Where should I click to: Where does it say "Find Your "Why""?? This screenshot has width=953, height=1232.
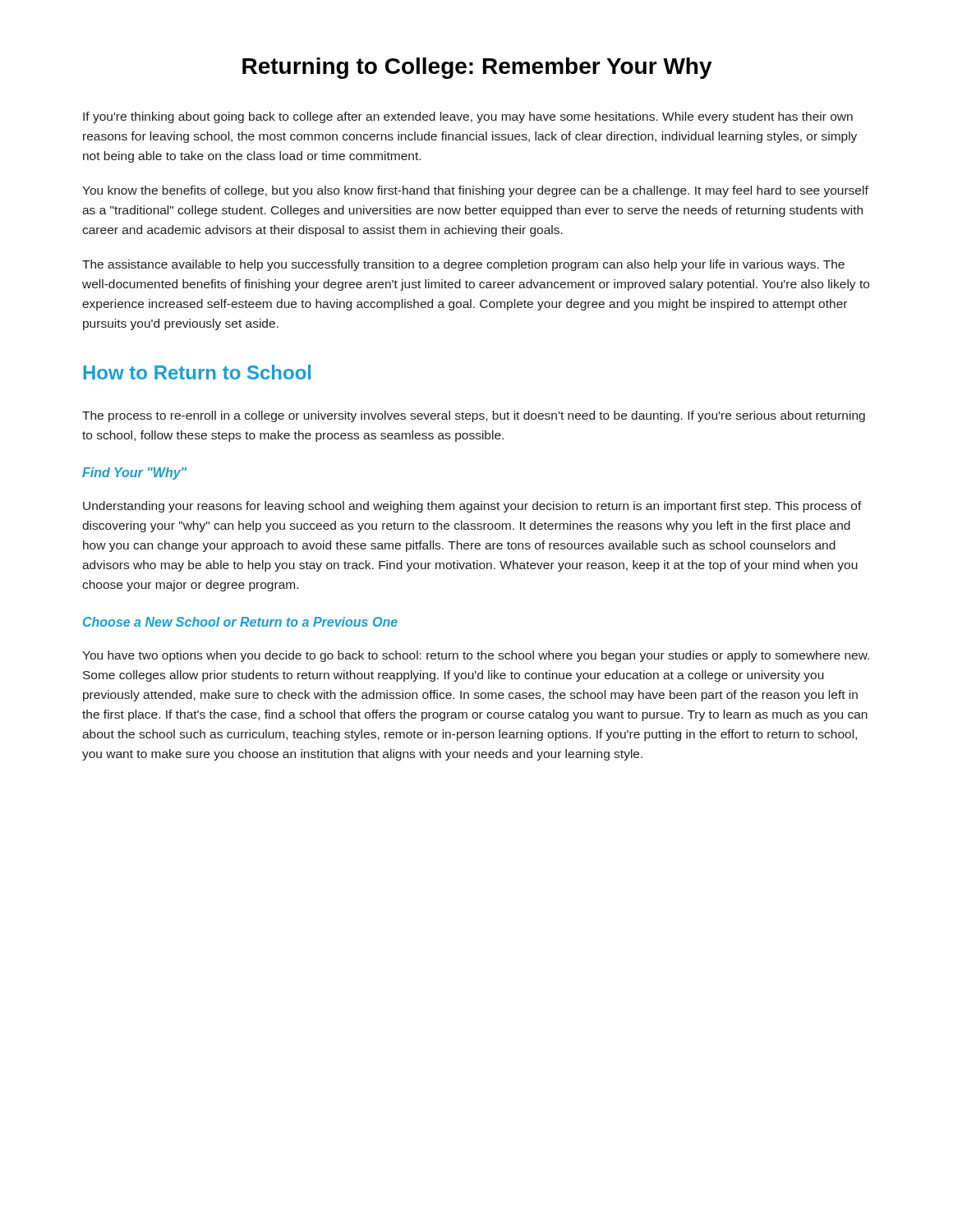coord(134,473)
